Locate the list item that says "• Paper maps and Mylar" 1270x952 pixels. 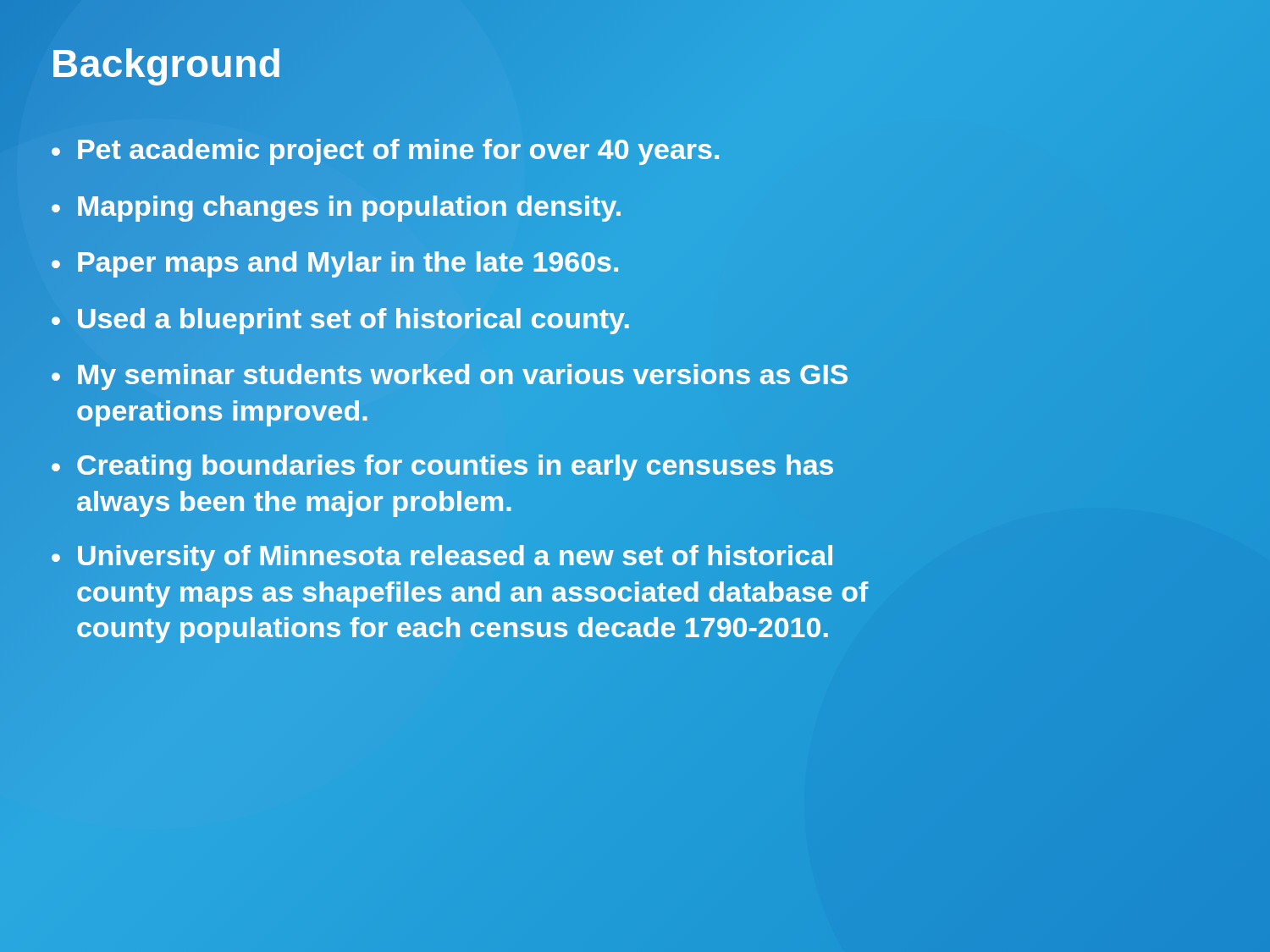click(x=335, y=263)
